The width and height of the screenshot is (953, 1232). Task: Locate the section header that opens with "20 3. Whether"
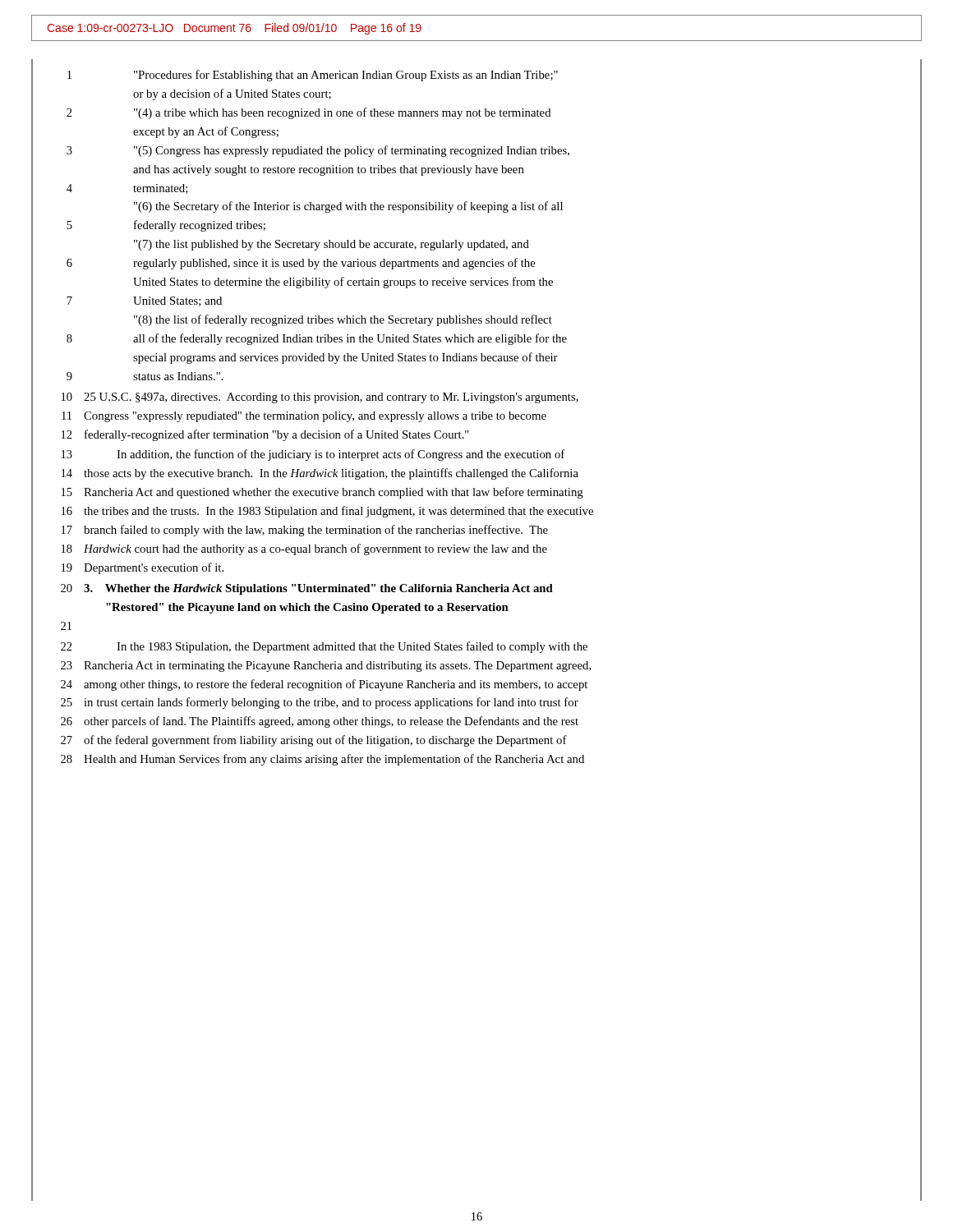coord(476,598)
